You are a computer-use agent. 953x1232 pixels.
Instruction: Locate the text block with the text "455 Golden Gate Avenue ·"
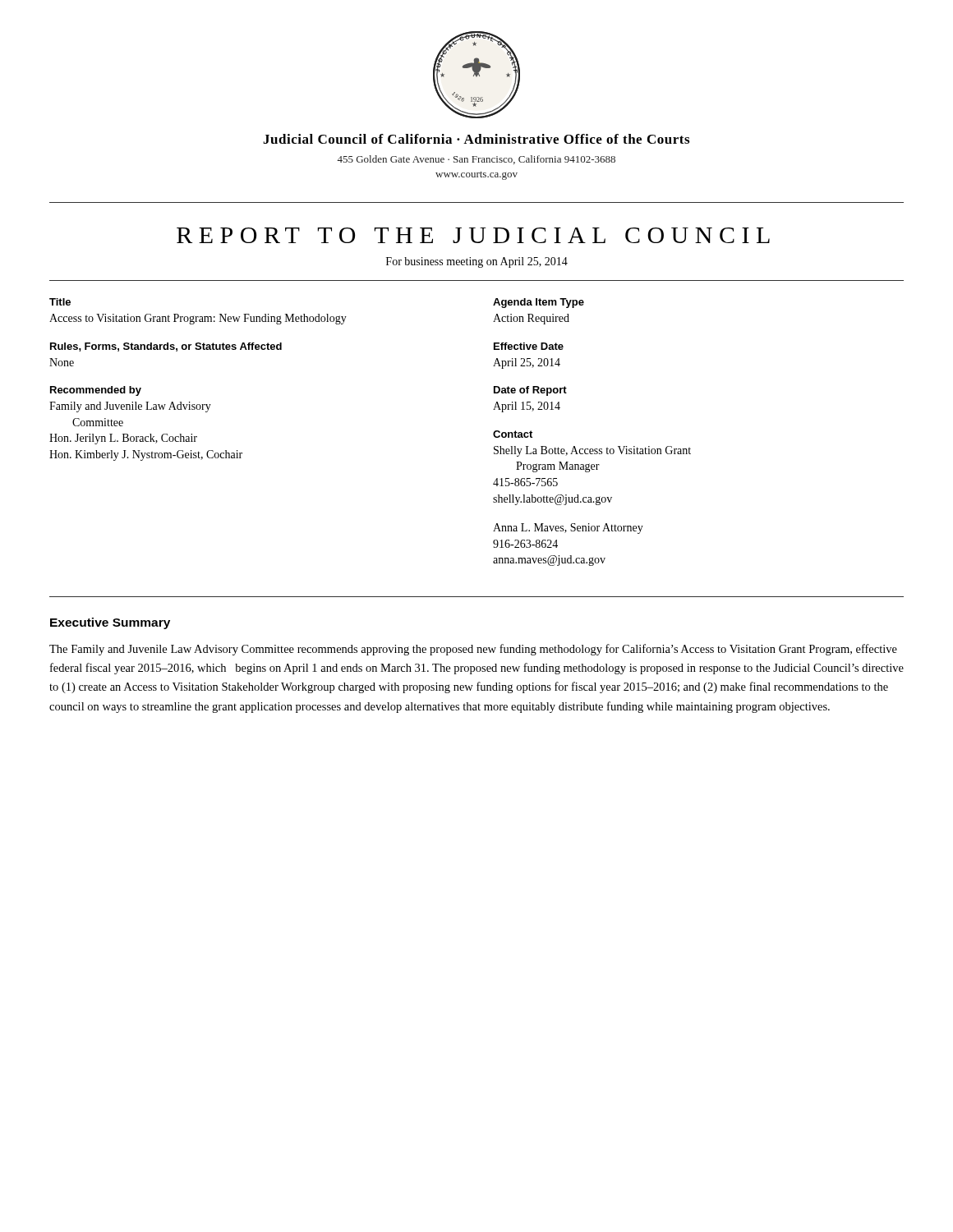pyautogui.click(x=476, y=159)
